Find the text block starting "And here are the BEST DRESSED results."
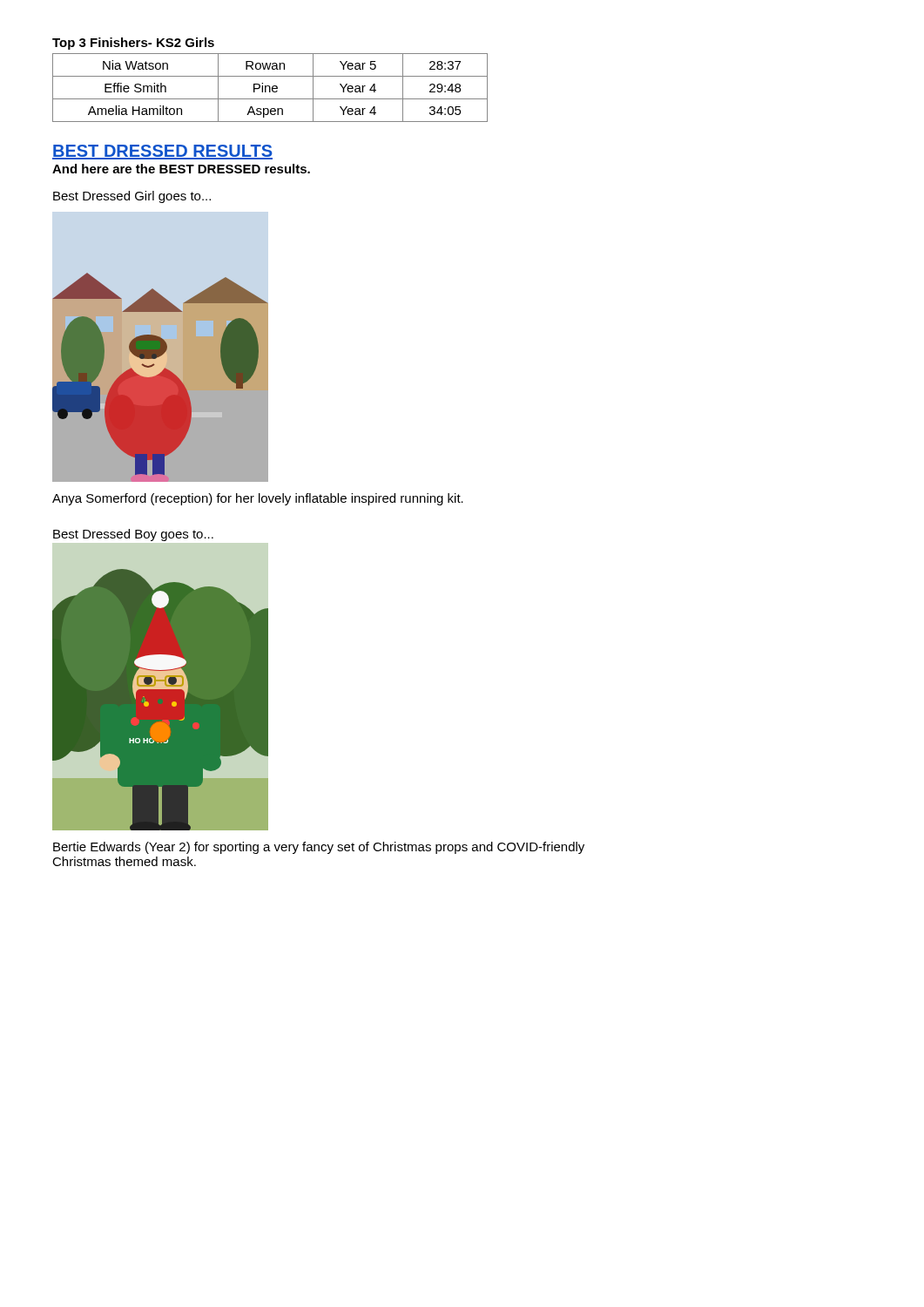 pos(182,169)
